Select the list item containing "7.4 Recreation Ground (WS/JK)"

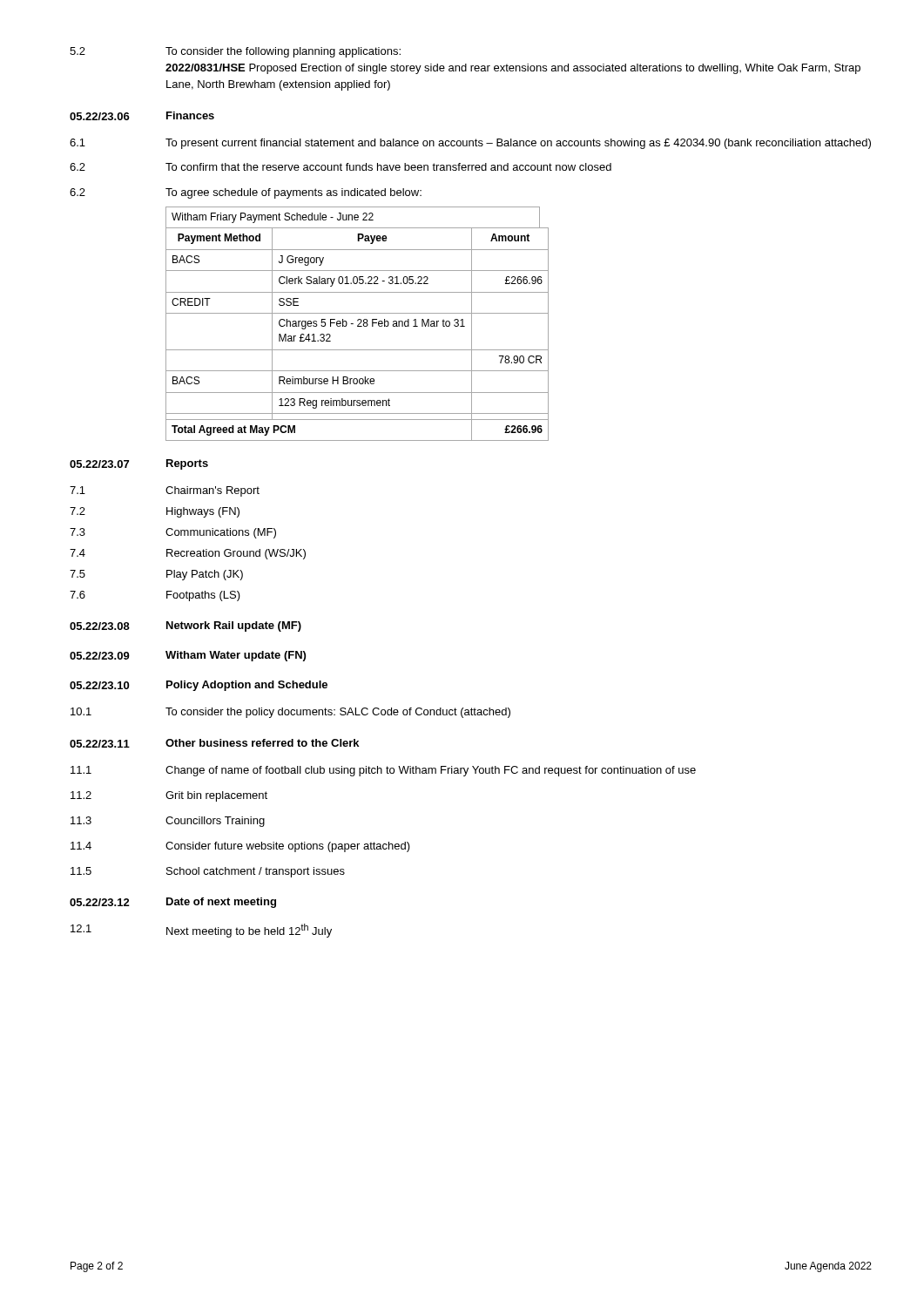(188, 554)
